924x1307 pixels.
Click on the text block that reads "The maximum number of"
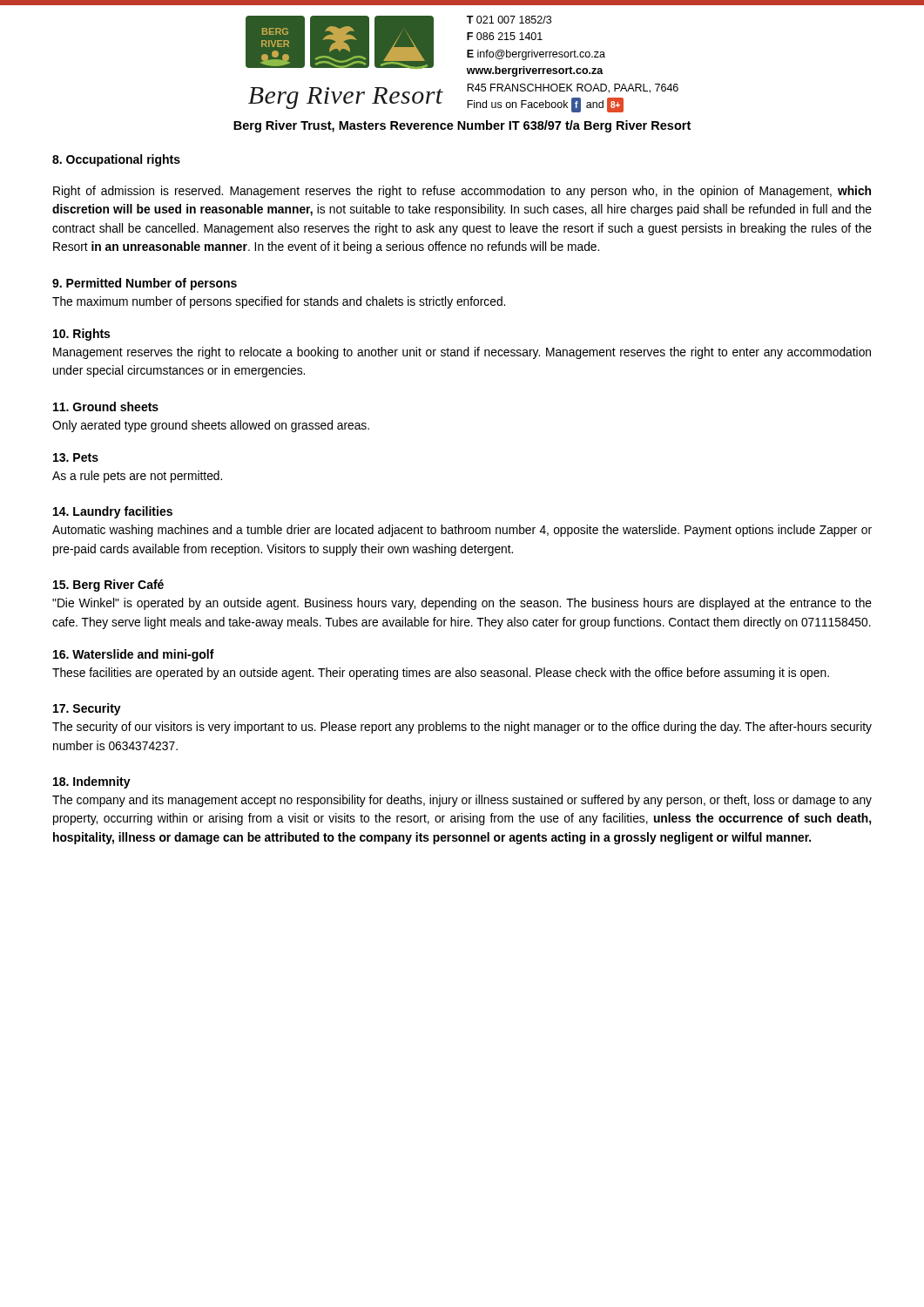pyautogui.click(x=279, y=302)
